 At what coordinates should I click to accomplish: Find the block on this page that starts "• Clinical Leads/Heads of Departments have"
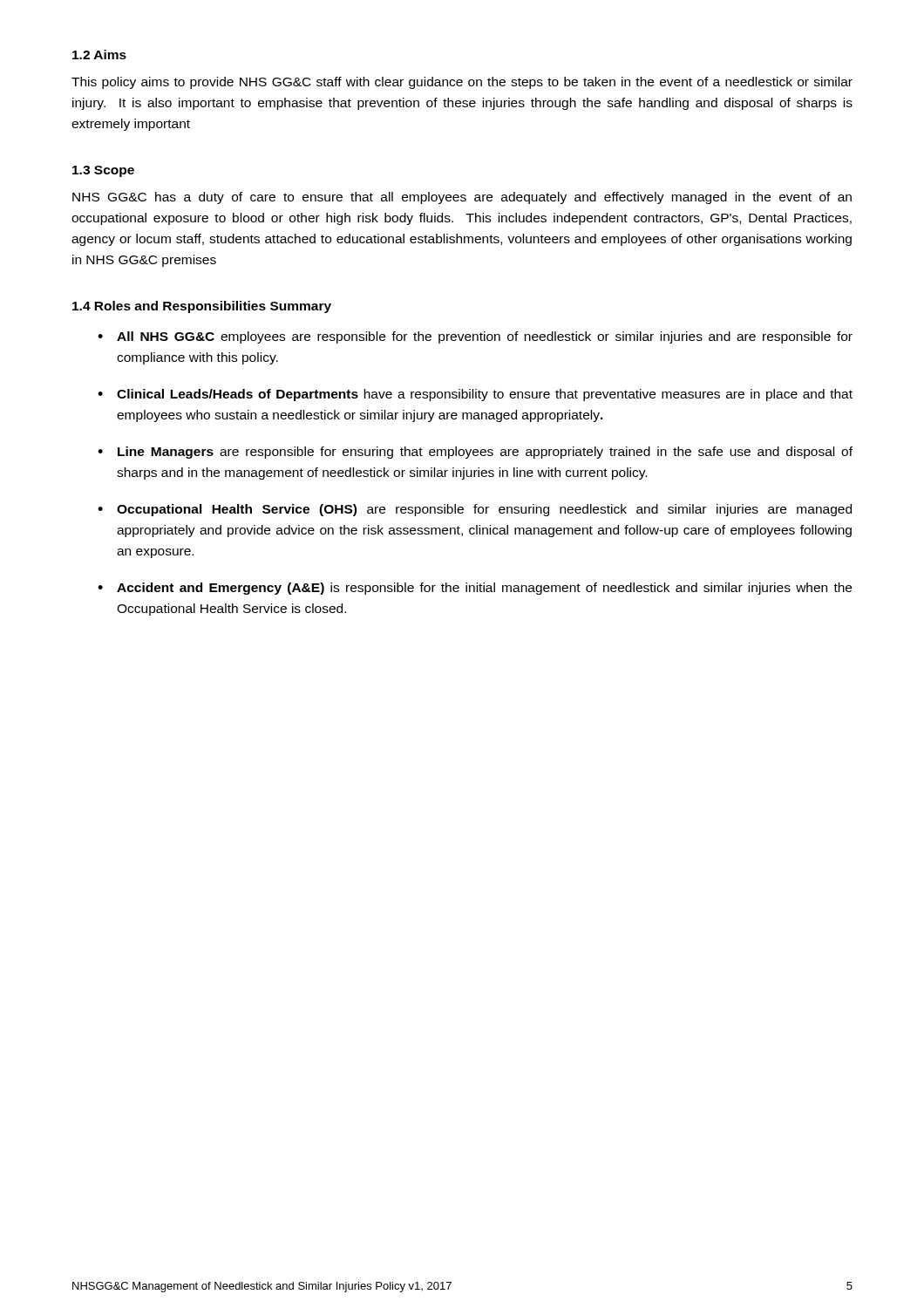pos(475,405)
